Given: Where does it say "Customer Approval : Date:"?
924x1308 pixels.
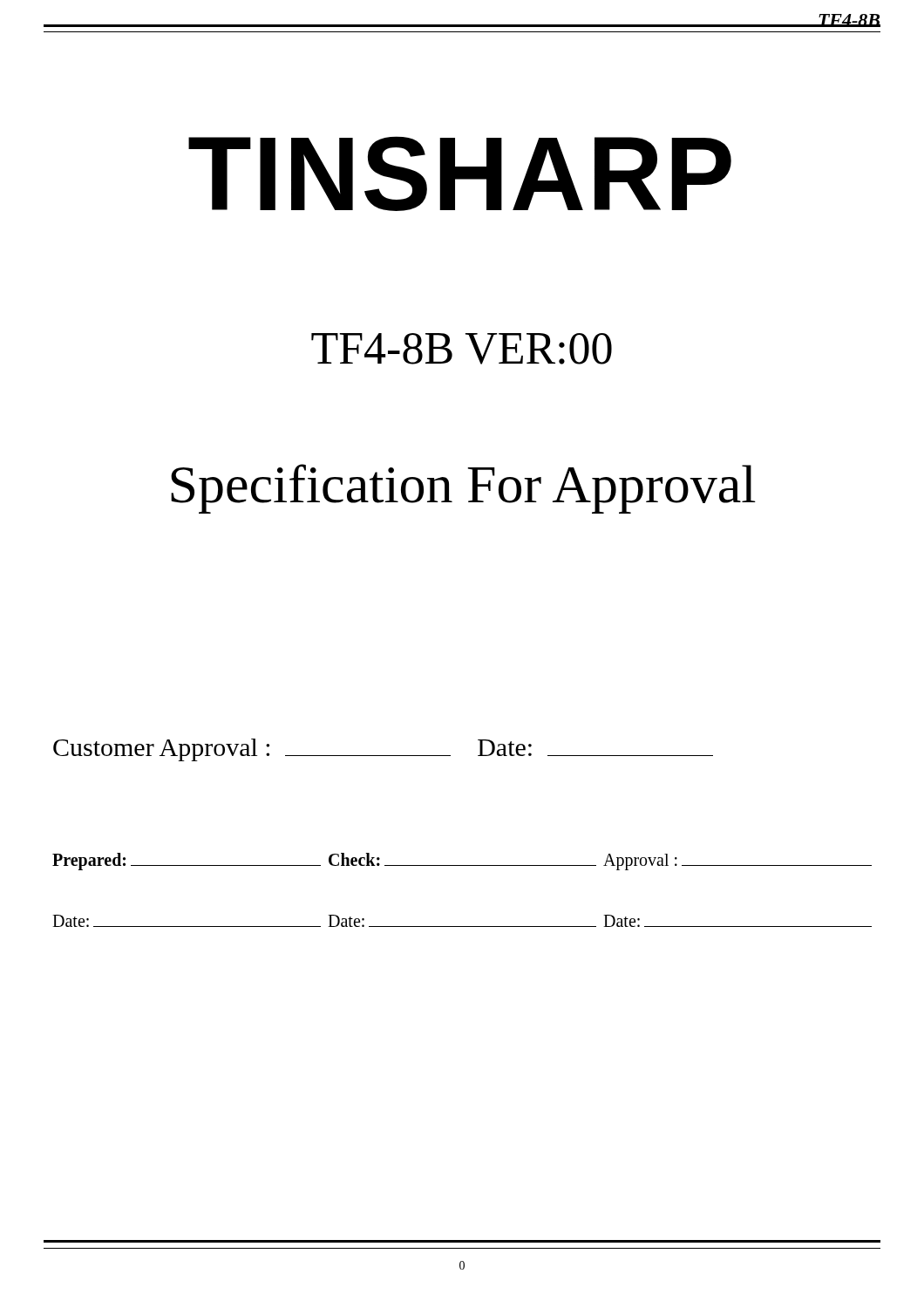Looking at the screenshot, I should pos(382,747).
